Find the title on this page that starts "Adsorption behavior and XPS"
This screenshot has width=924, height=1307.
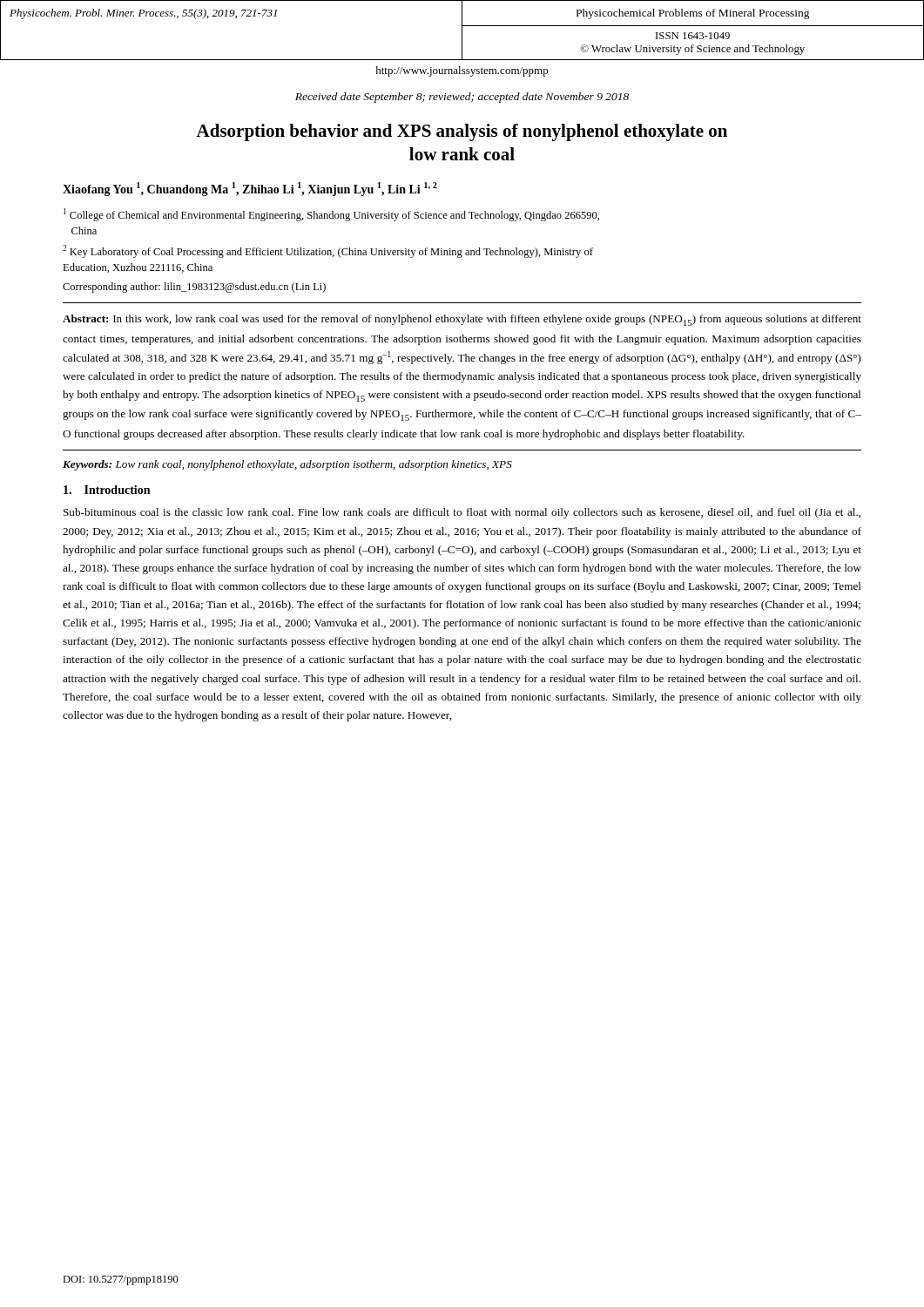click(x=462, y=143)
